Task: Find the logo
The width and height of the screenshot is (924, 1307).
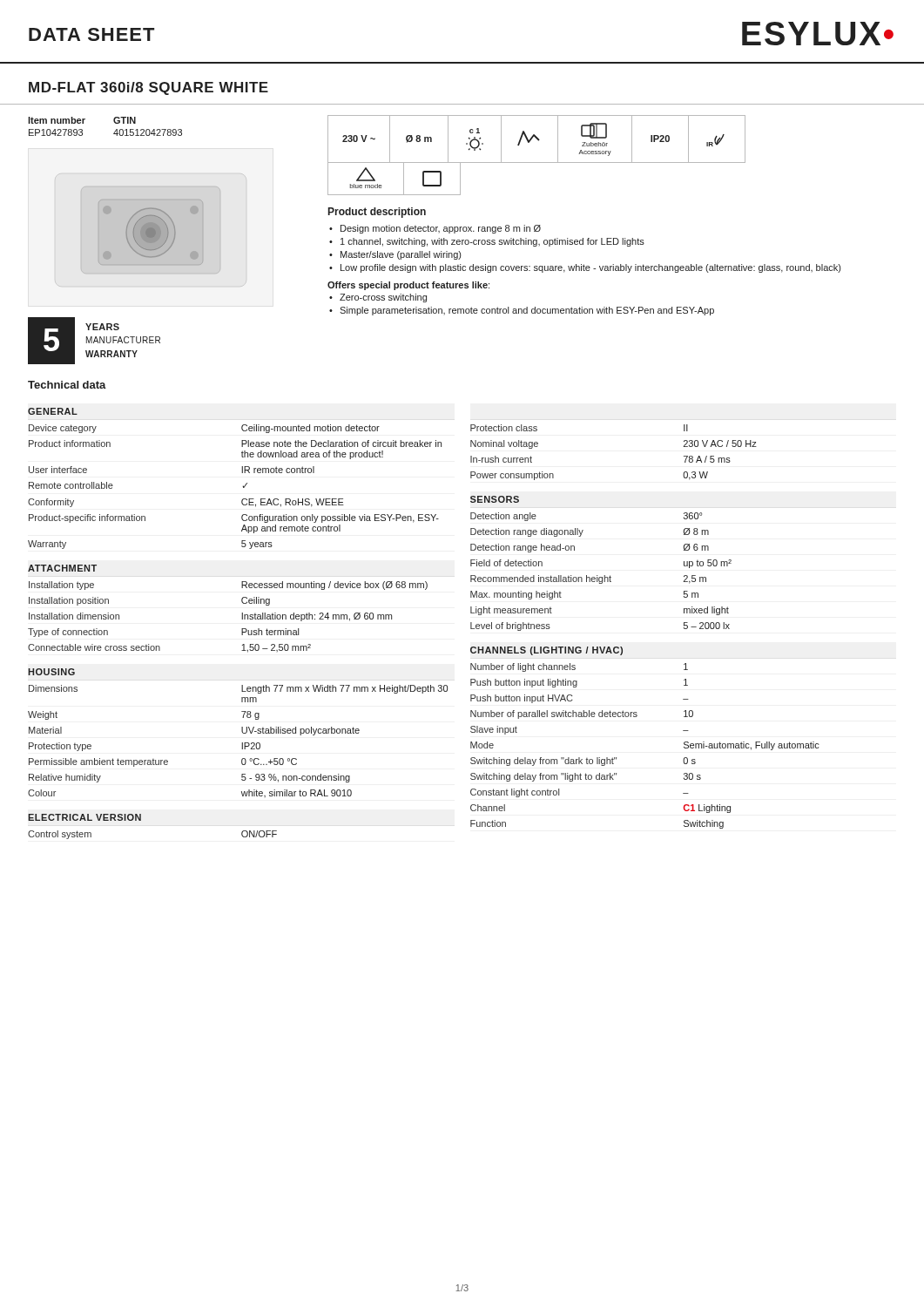Action: pos(818,34)
